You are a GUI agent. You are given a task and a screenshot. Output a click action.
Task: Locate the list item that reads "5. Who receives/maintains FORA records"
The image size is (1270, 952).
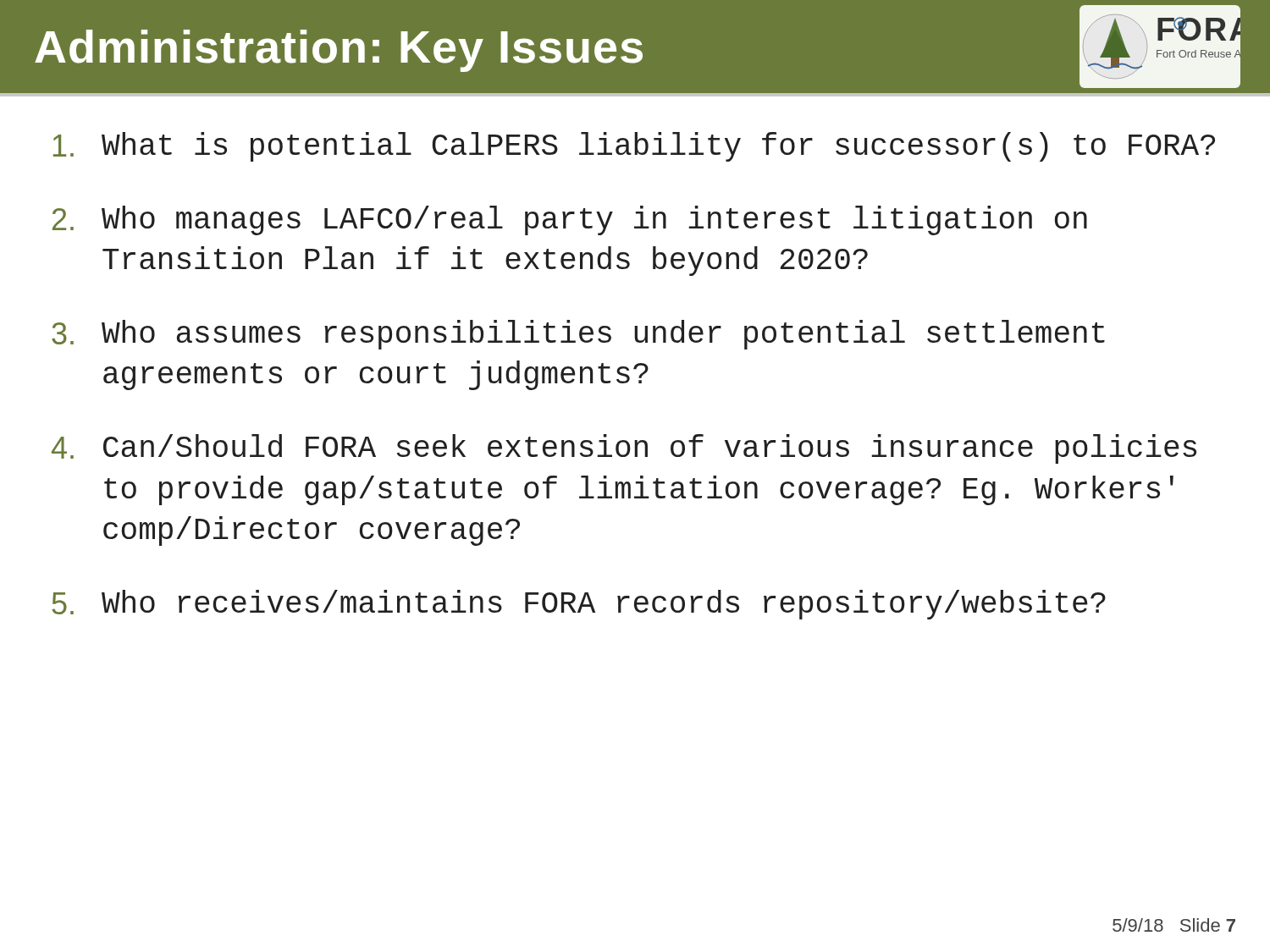click(579, 605)
